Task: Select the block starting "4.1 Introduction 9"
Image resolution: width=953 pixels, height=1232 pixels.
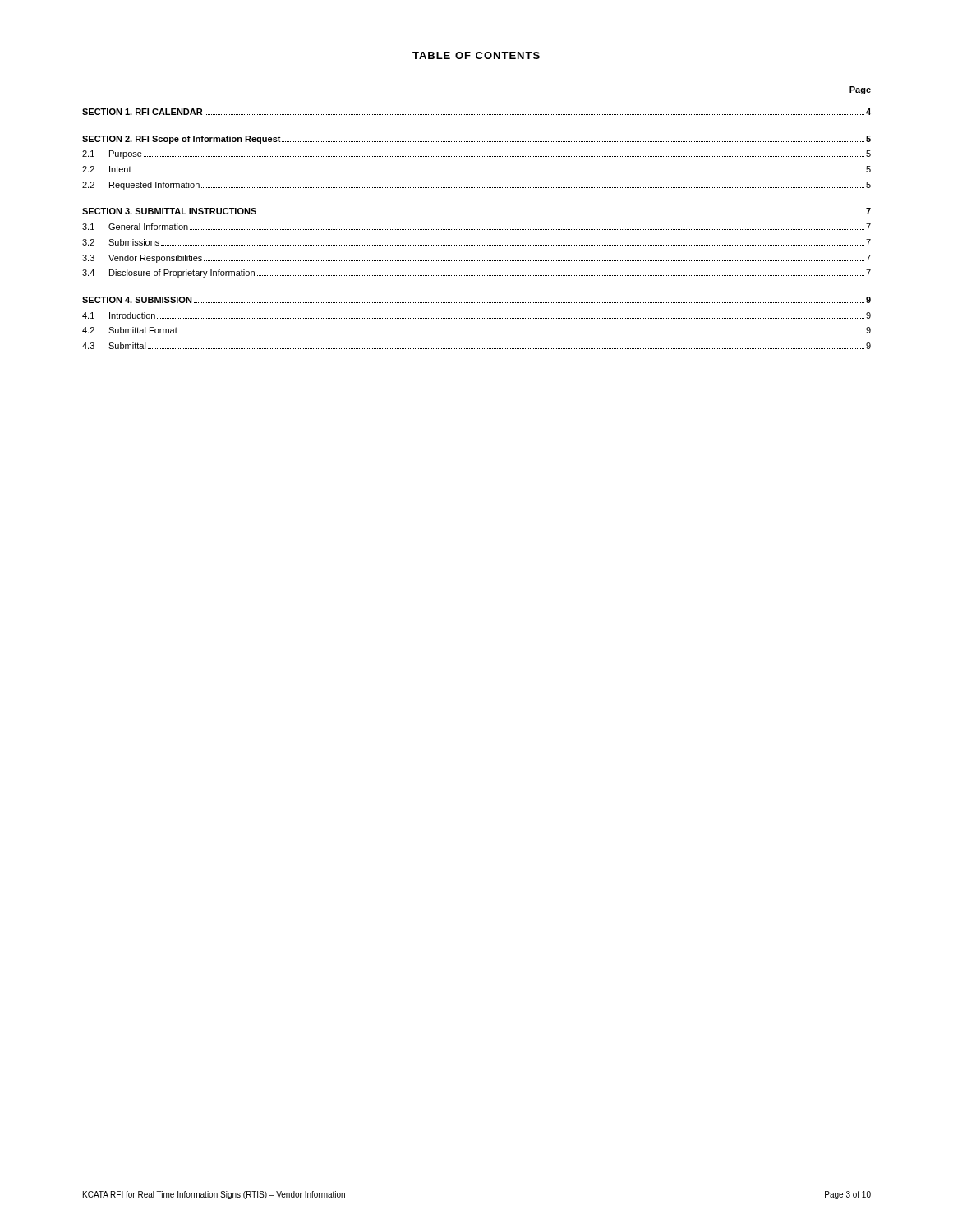Action: point(476,315)
